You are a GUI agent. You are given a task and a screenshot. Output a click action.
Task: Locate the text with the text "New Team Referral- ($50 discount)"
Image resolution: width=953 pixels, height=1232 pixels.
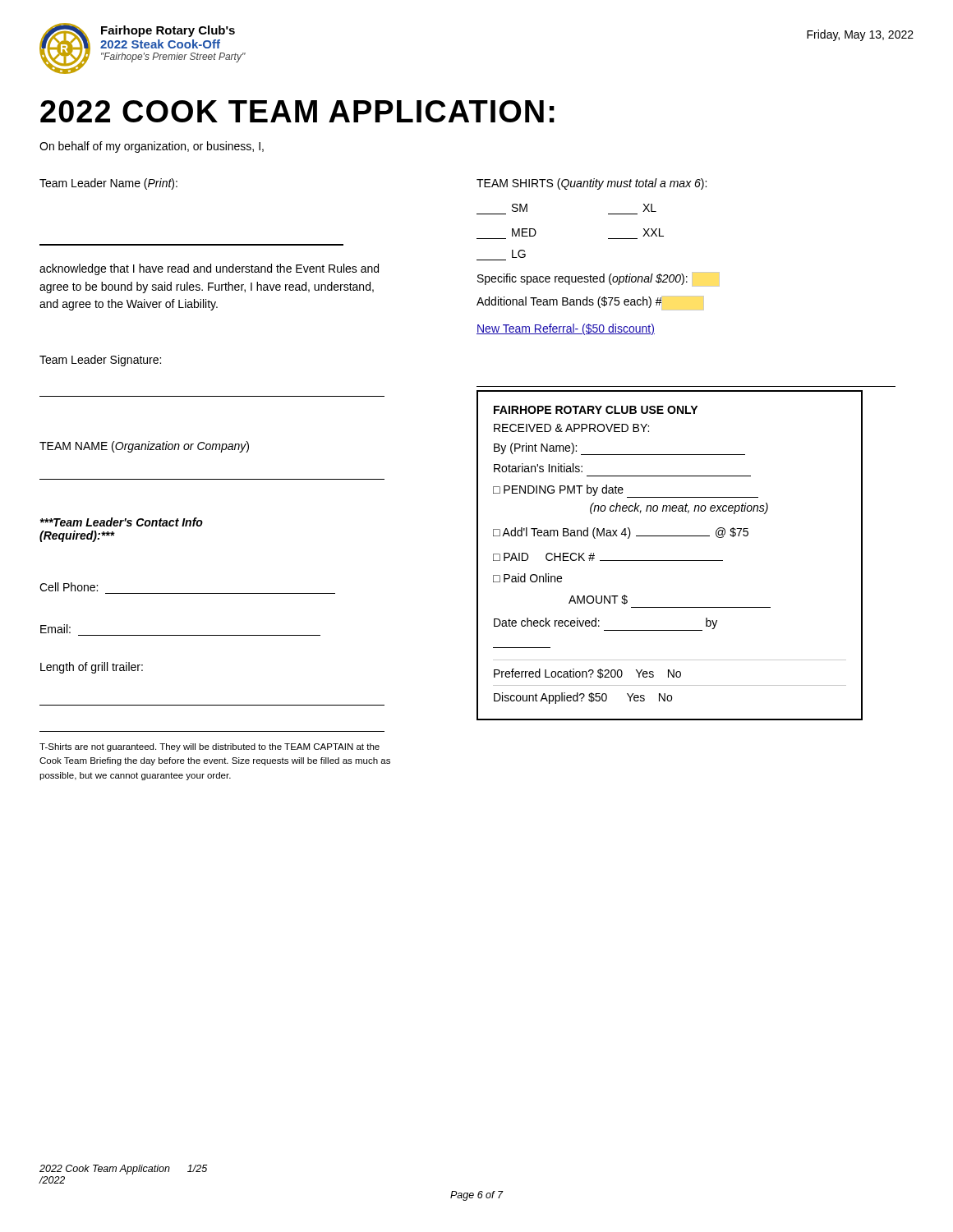click(x=566, y=328)
